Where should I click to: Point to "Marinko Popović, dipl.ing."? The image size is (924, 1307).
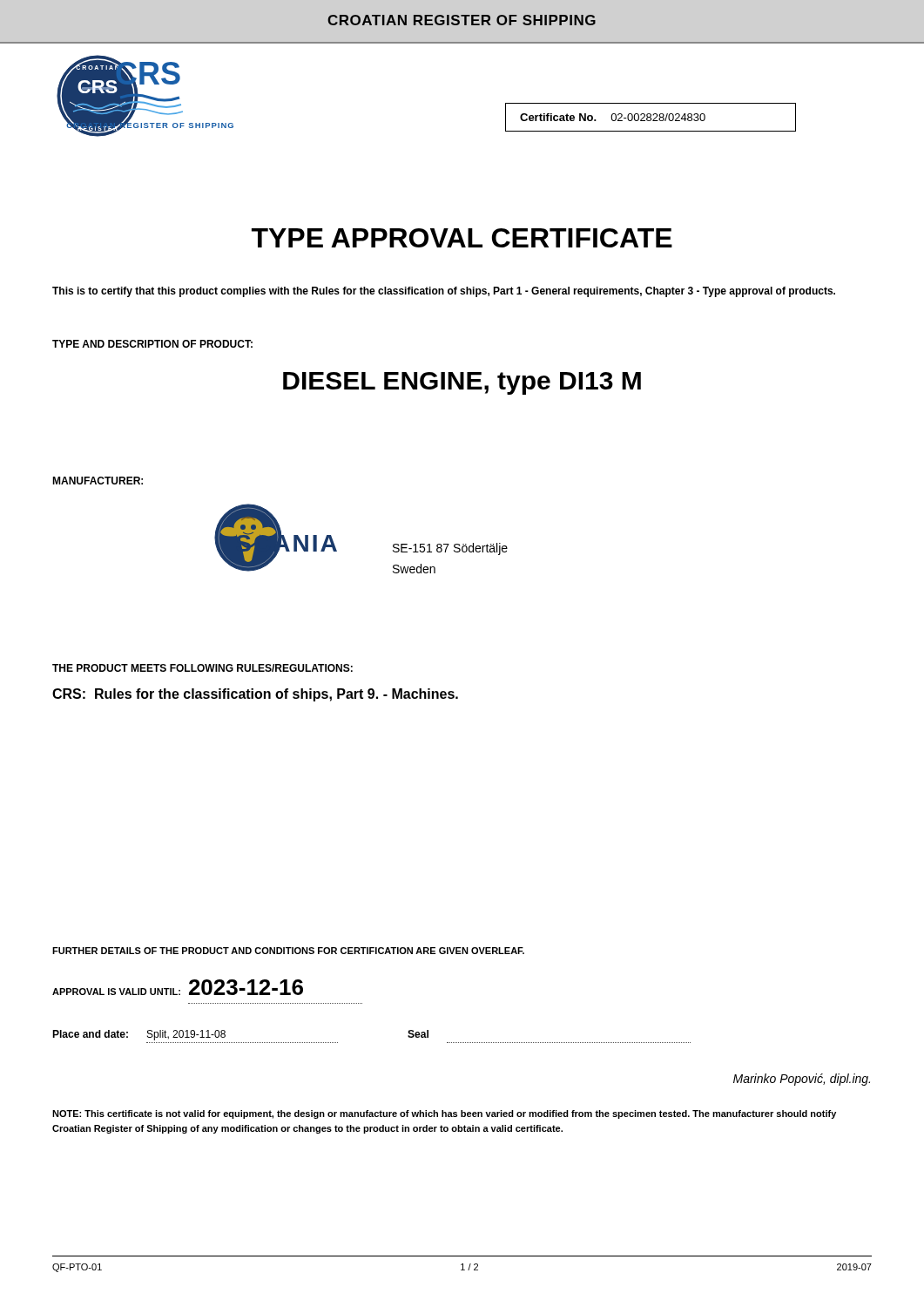point(802,1079)
